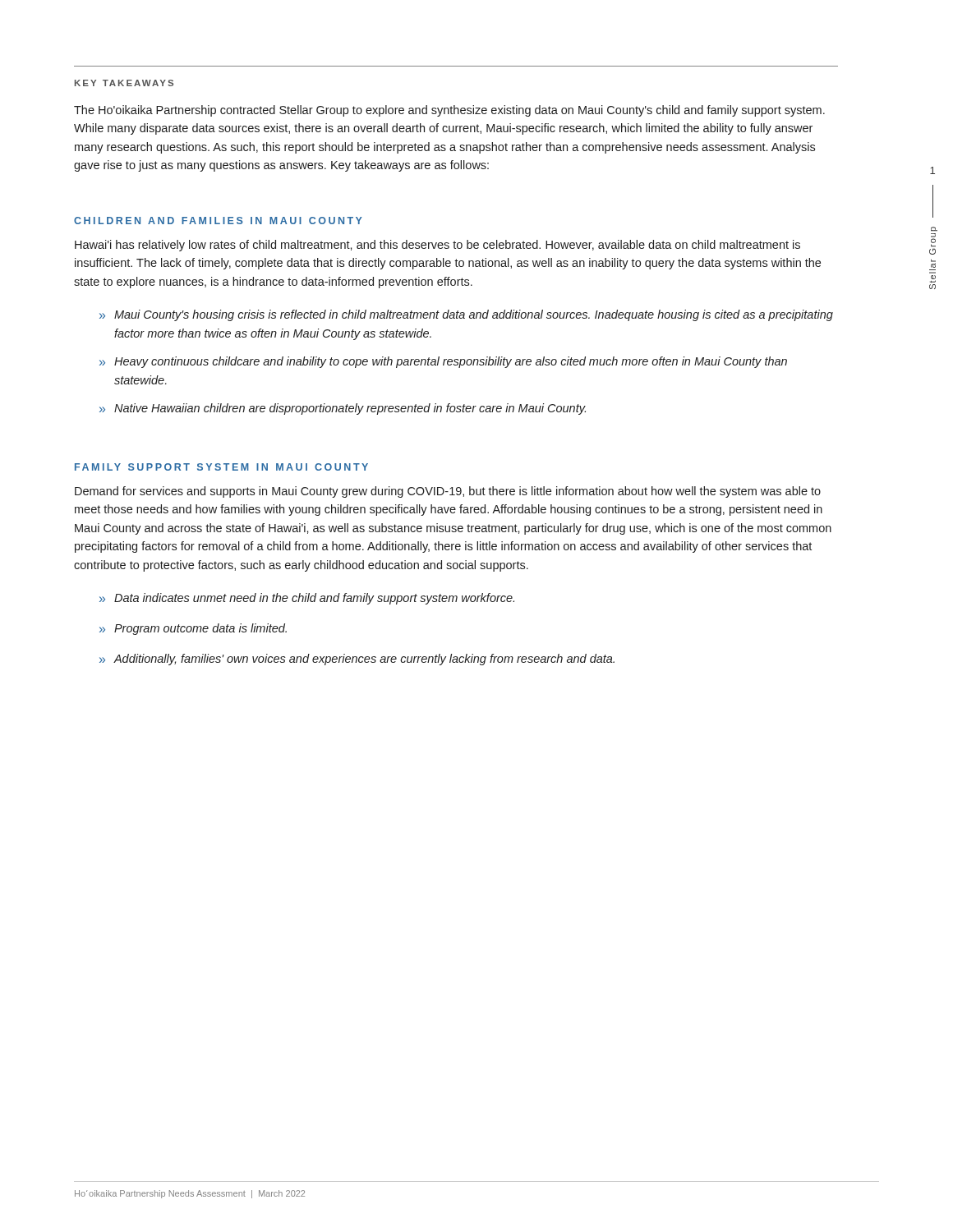This screenshot has height=1232, width=953.
Task: Where is the passage that starts "» Additionally, families'"?
Action: click(x=357, y=660)
